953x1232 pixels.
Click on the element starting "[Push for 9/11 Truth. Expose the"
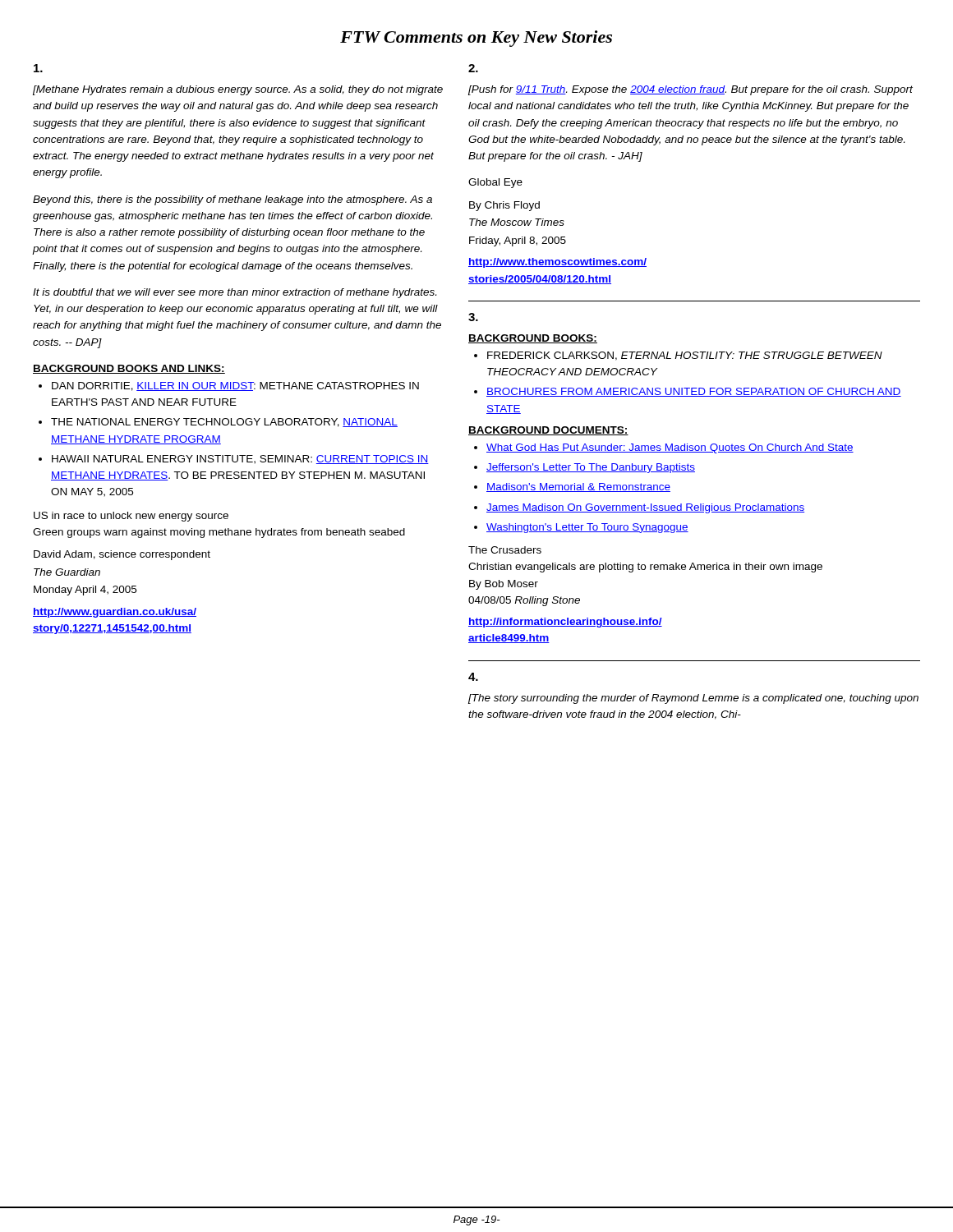pos(690,122)
